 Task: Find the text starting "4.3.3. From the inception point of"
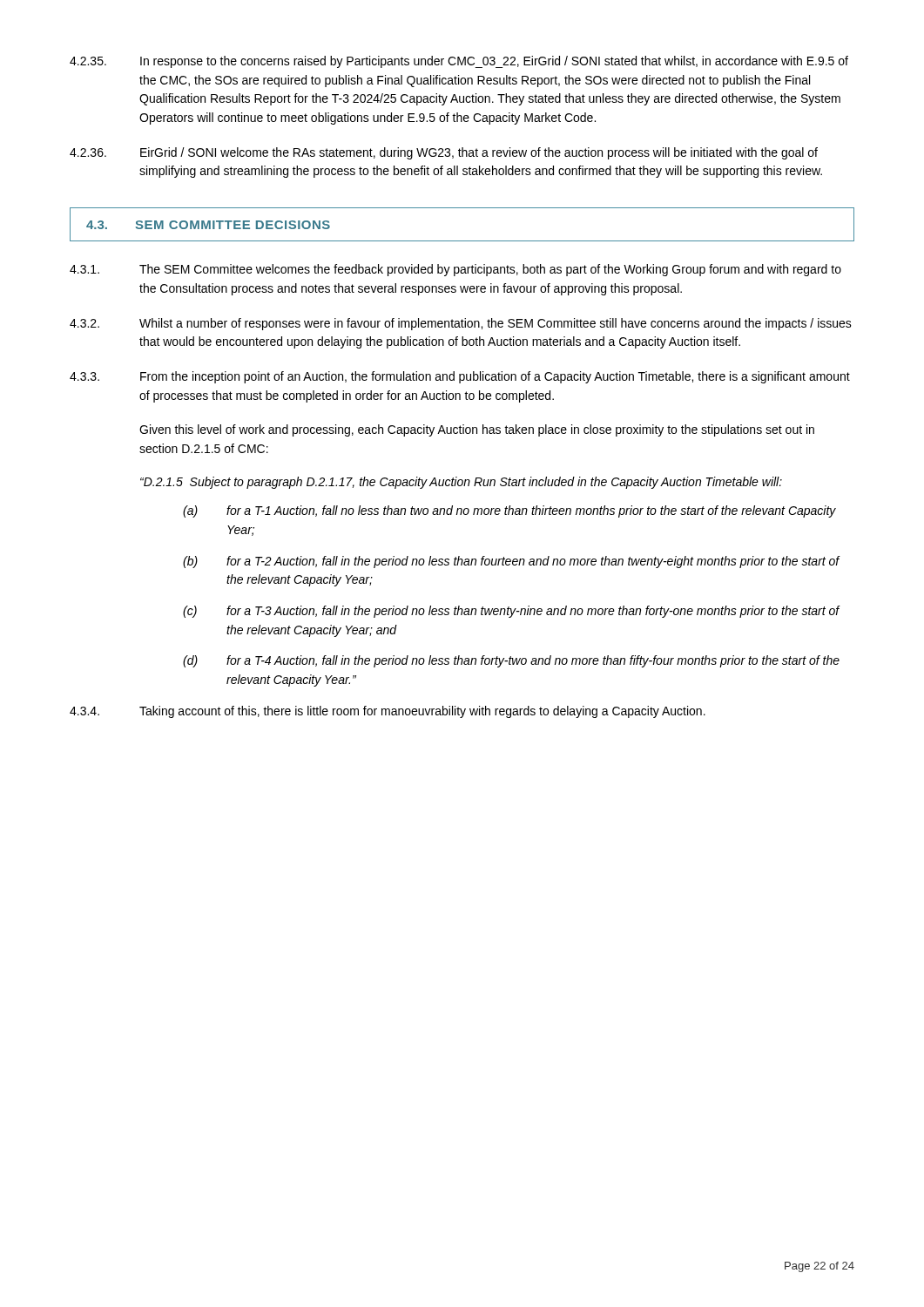point(462,386)
